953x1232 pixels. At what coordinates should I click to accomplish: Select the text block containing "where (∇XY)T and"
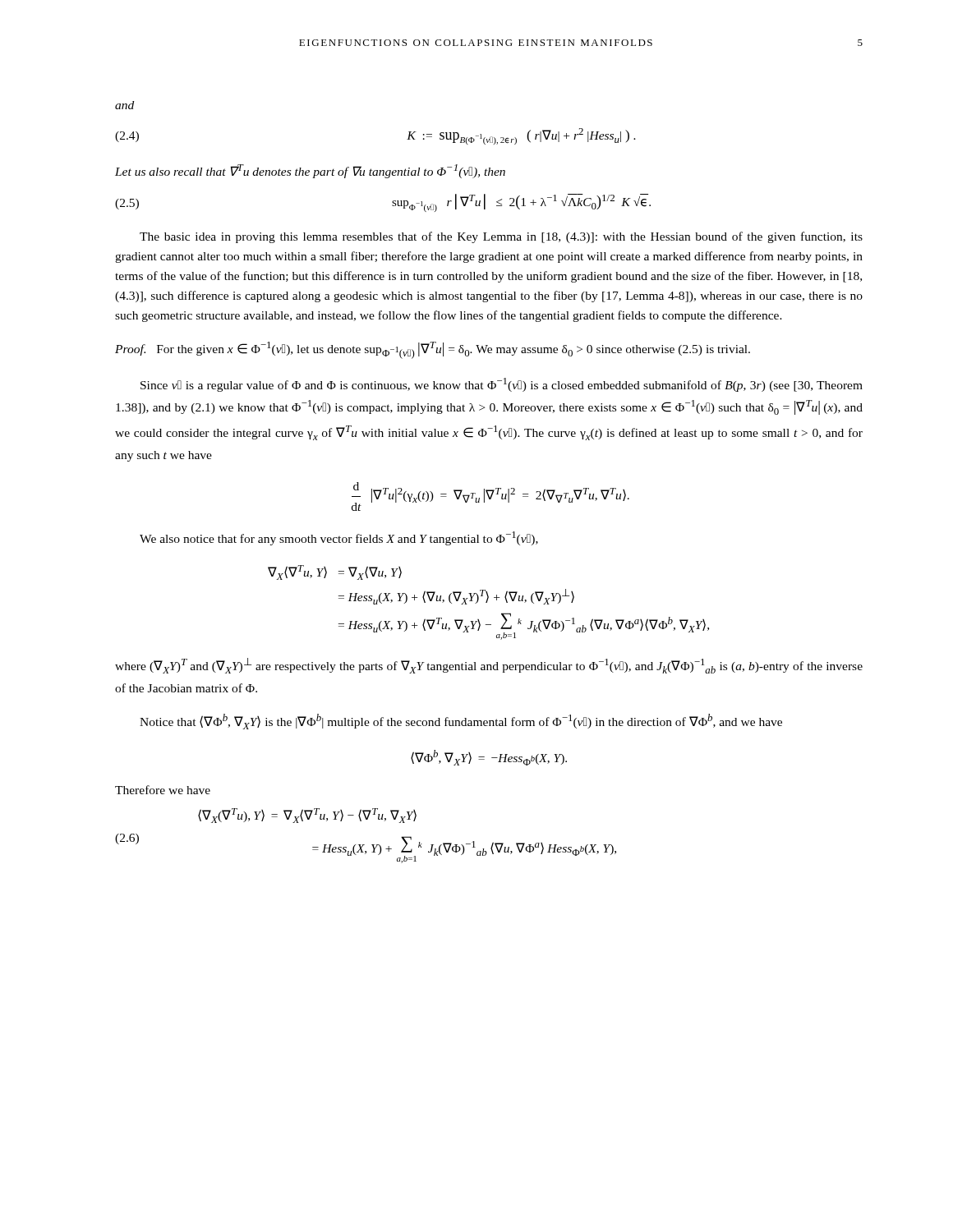(x=489, y=675)
